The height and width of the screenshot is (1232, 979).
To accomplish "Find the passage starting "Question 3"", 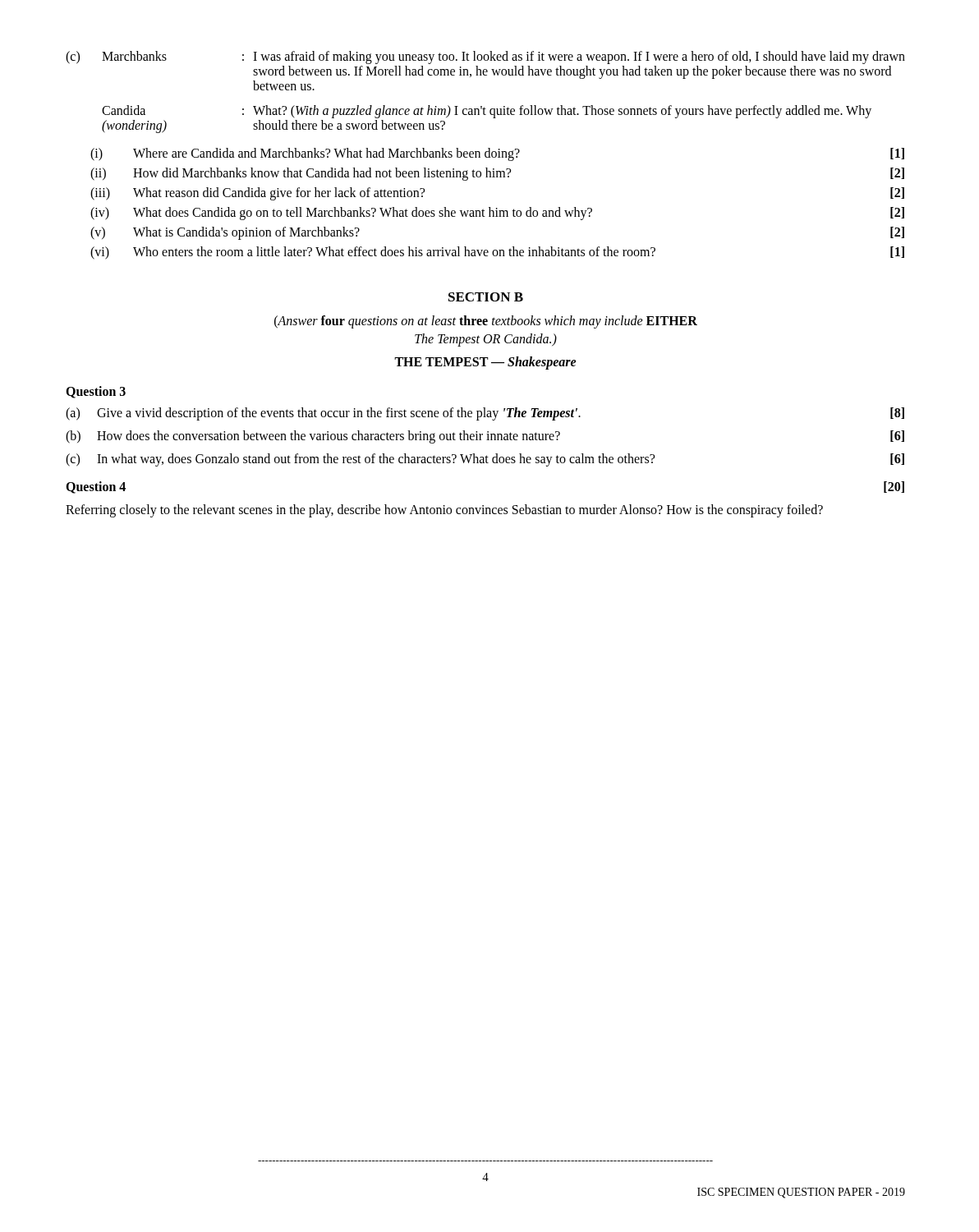I will pos(96,391).
